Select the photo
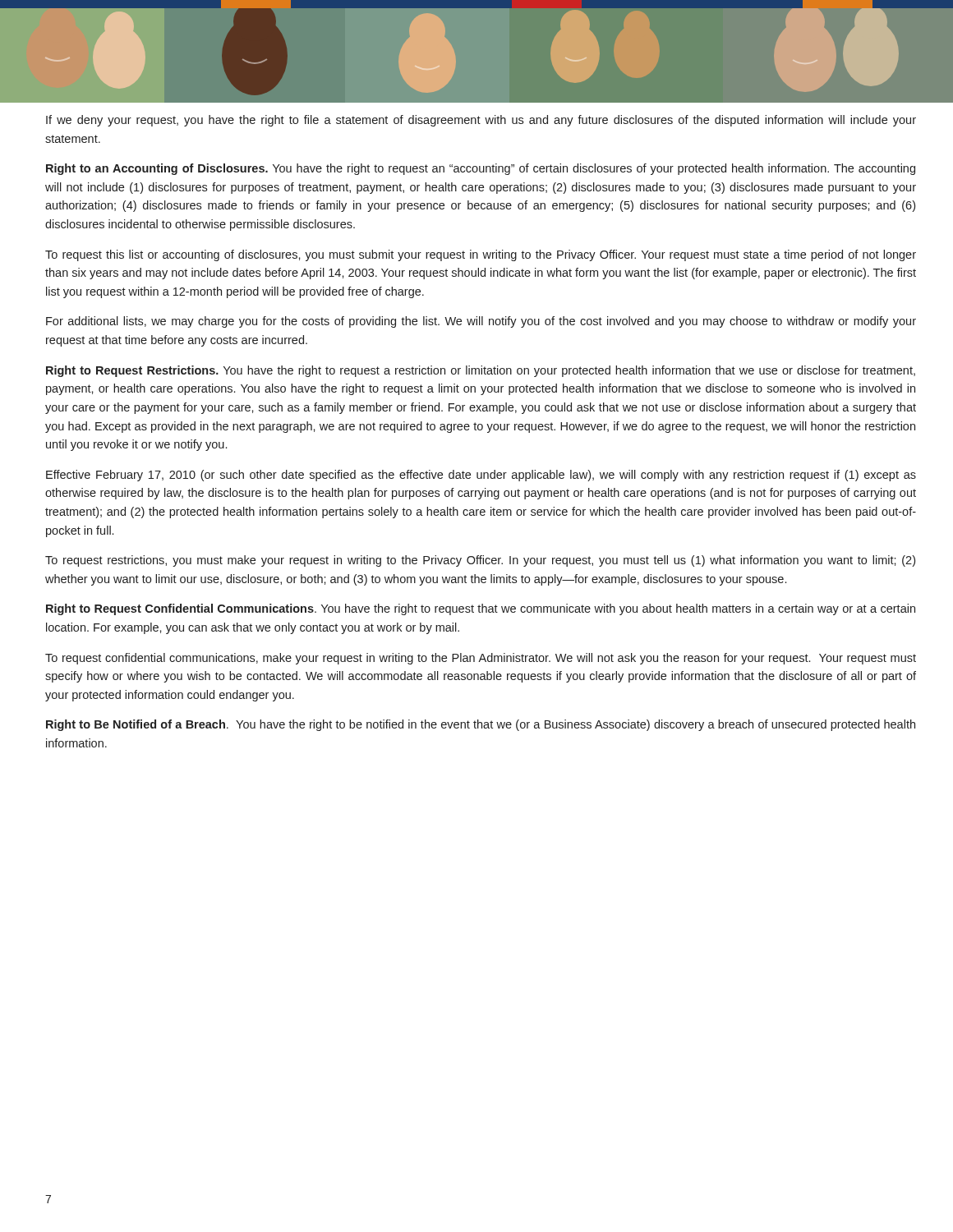 (476, 51)
